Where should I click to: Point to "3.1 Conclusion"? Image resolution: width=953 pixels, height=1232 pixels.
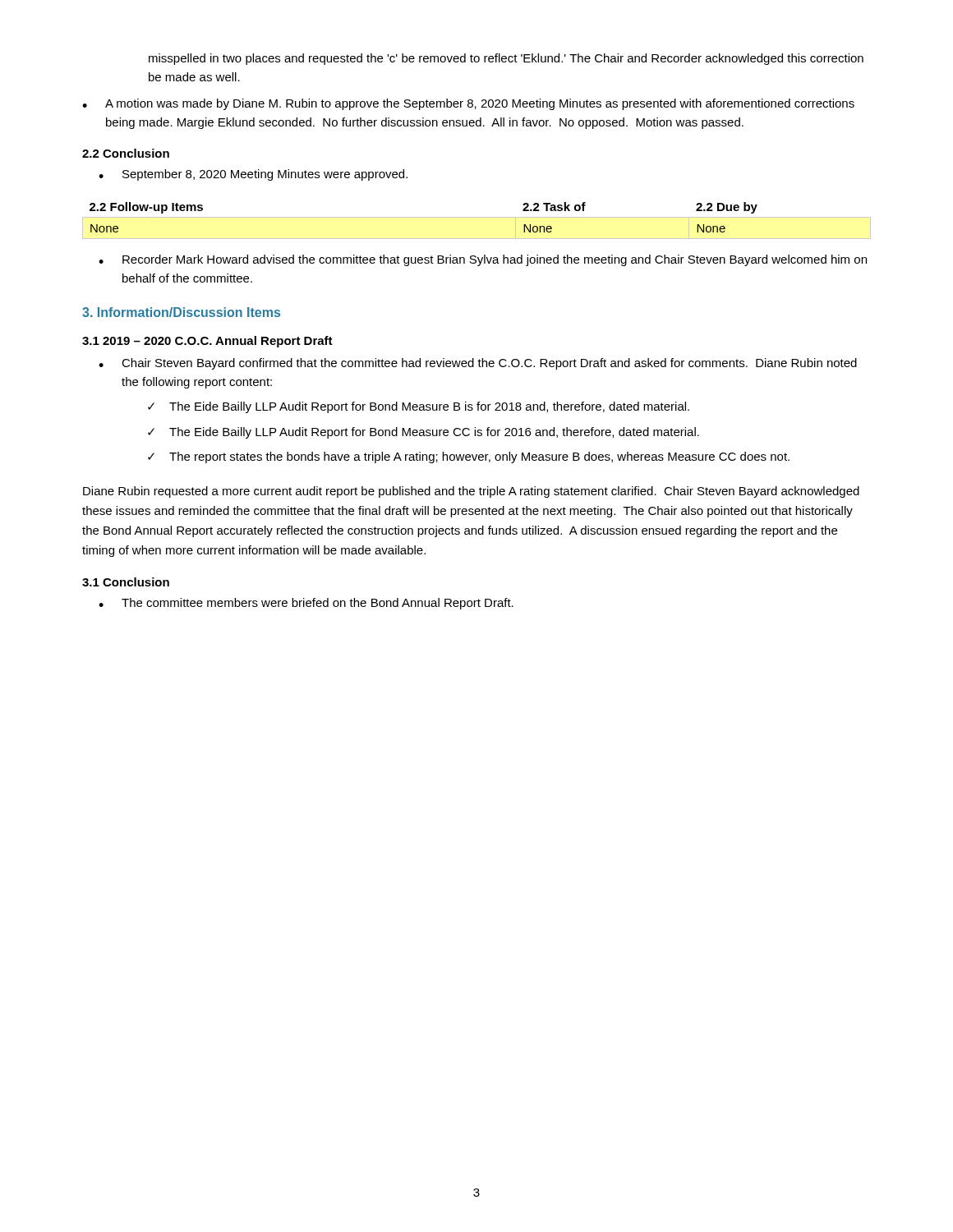coord(126,582)
